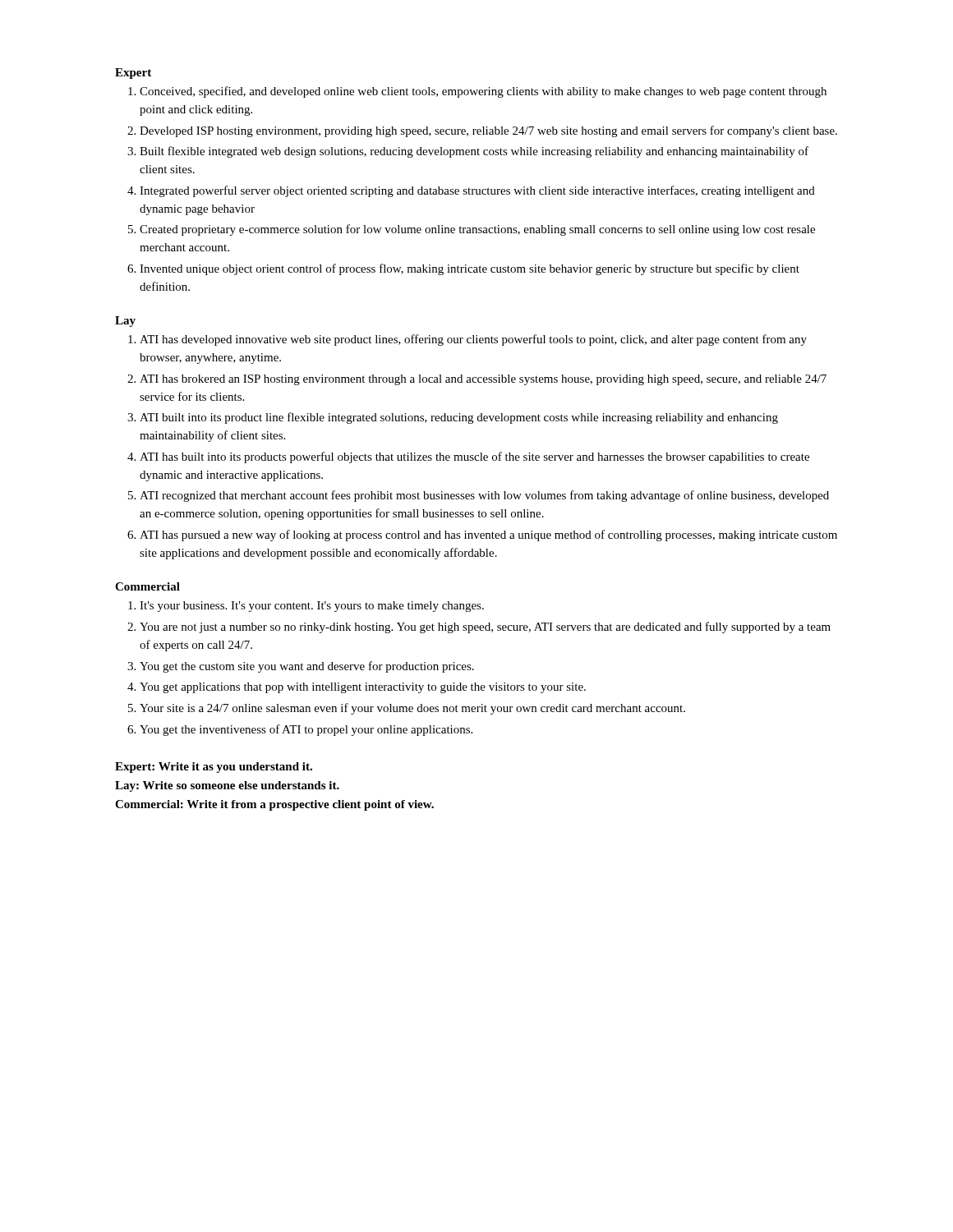
Task: Find the element starting "Created proprietary e-commerce solution for low volume"
Action: [478, 238]
